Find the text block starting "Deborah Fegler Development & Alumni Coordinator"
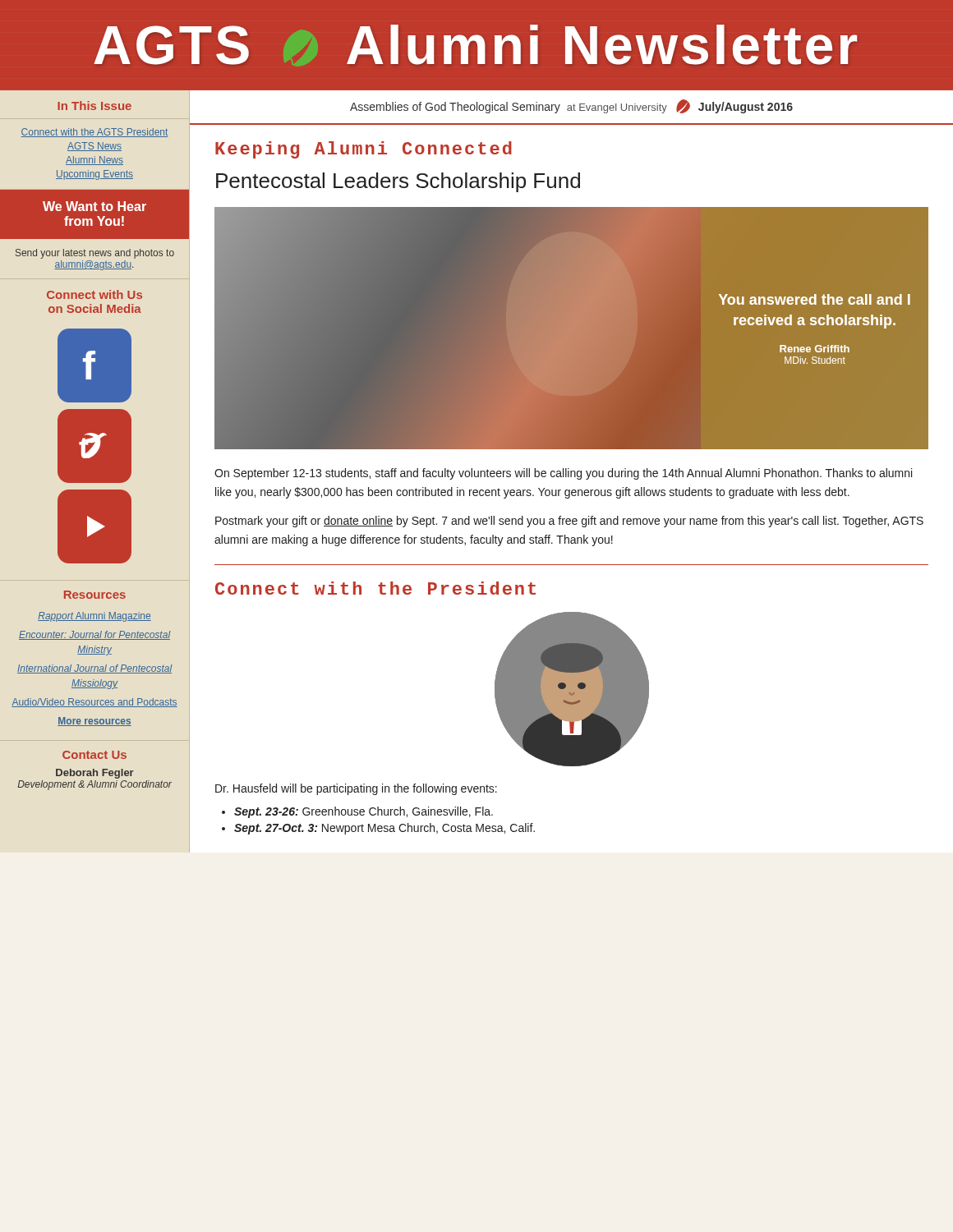 pyautogui.click(x=94, y=778)
